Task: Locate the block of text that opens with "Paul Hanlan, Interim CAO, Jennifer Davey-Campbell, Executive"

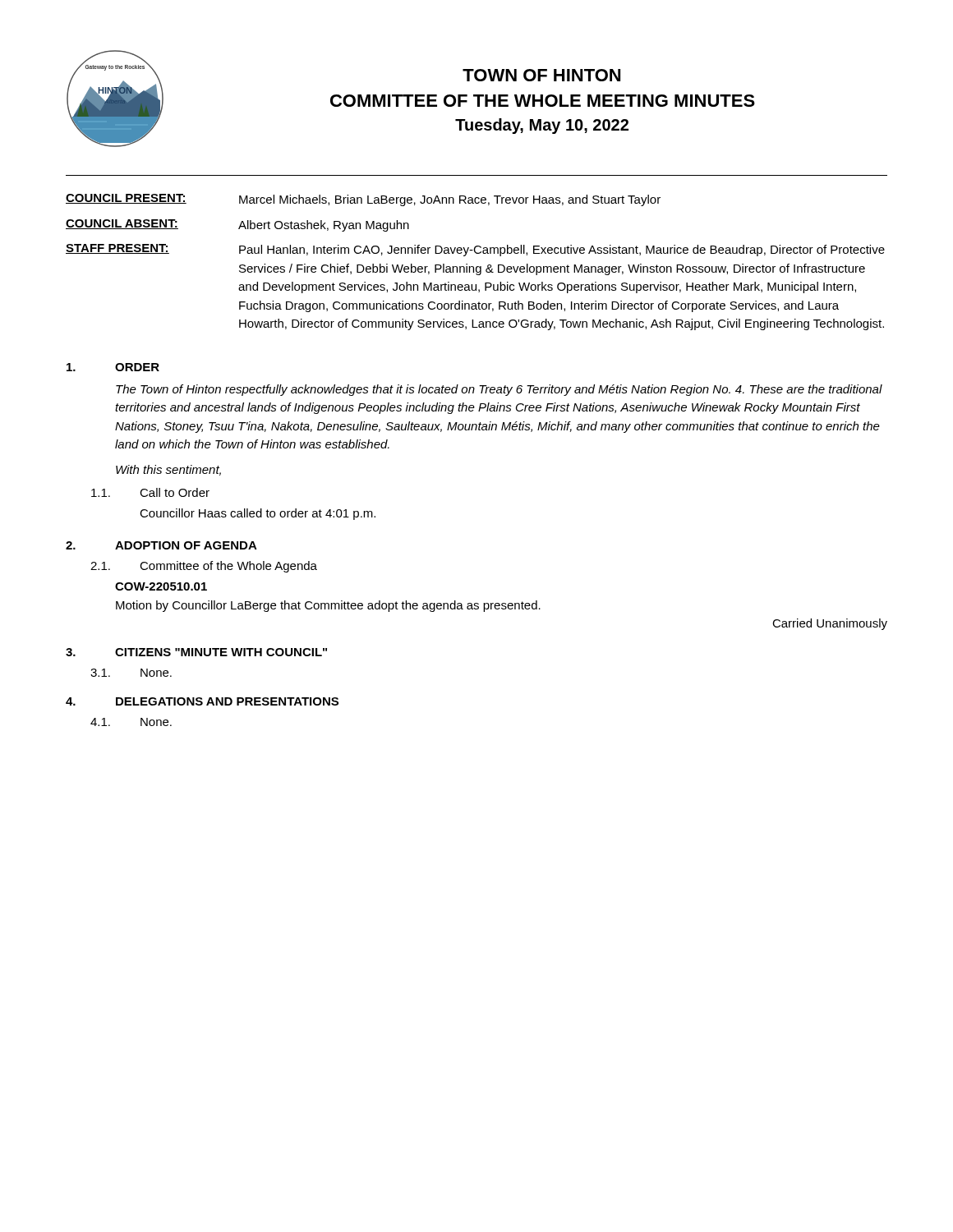Action: point(562,286)
